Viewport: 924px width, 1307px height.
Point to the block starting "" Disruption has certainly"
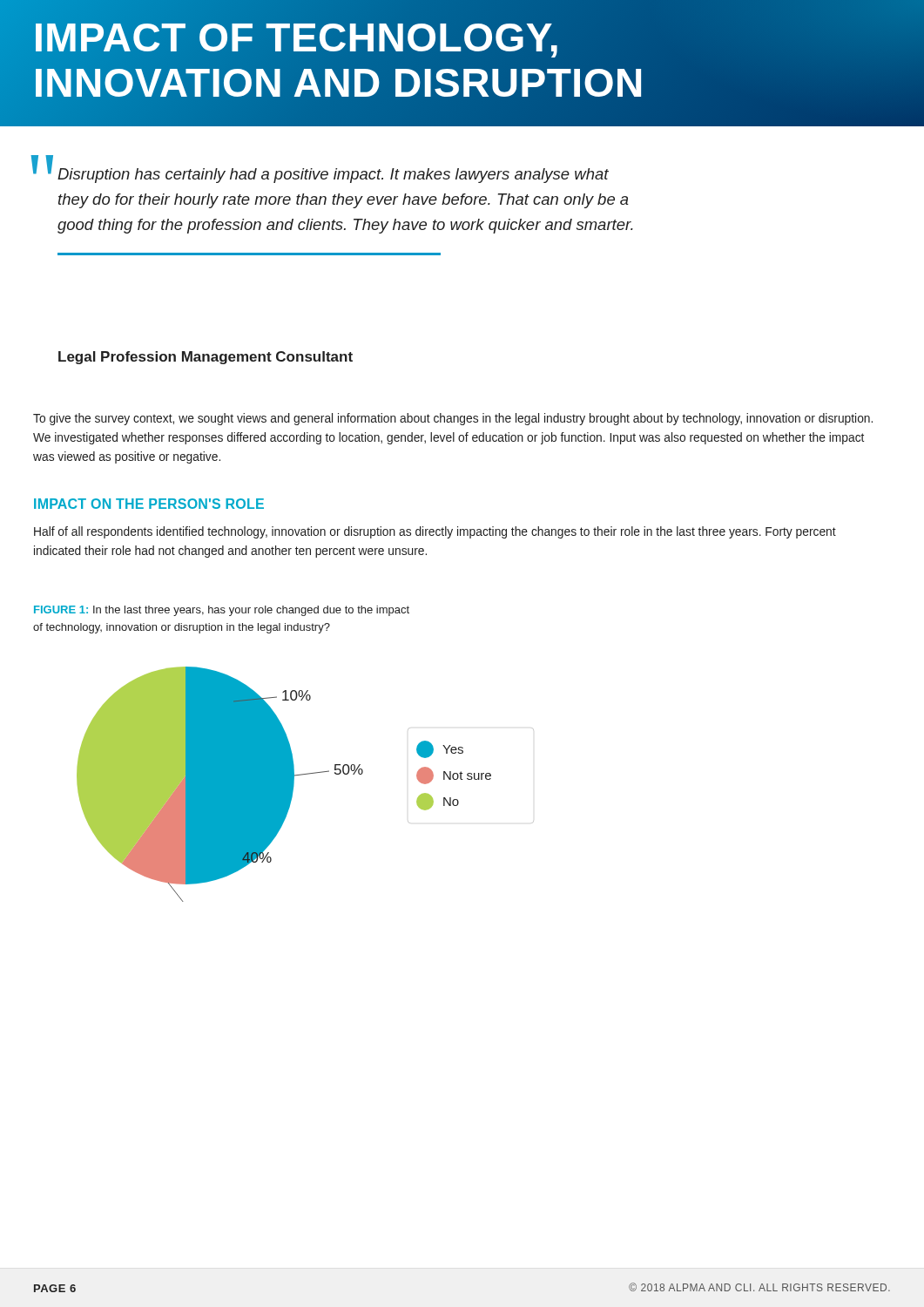pyautogui.click(x=338, y=208)
